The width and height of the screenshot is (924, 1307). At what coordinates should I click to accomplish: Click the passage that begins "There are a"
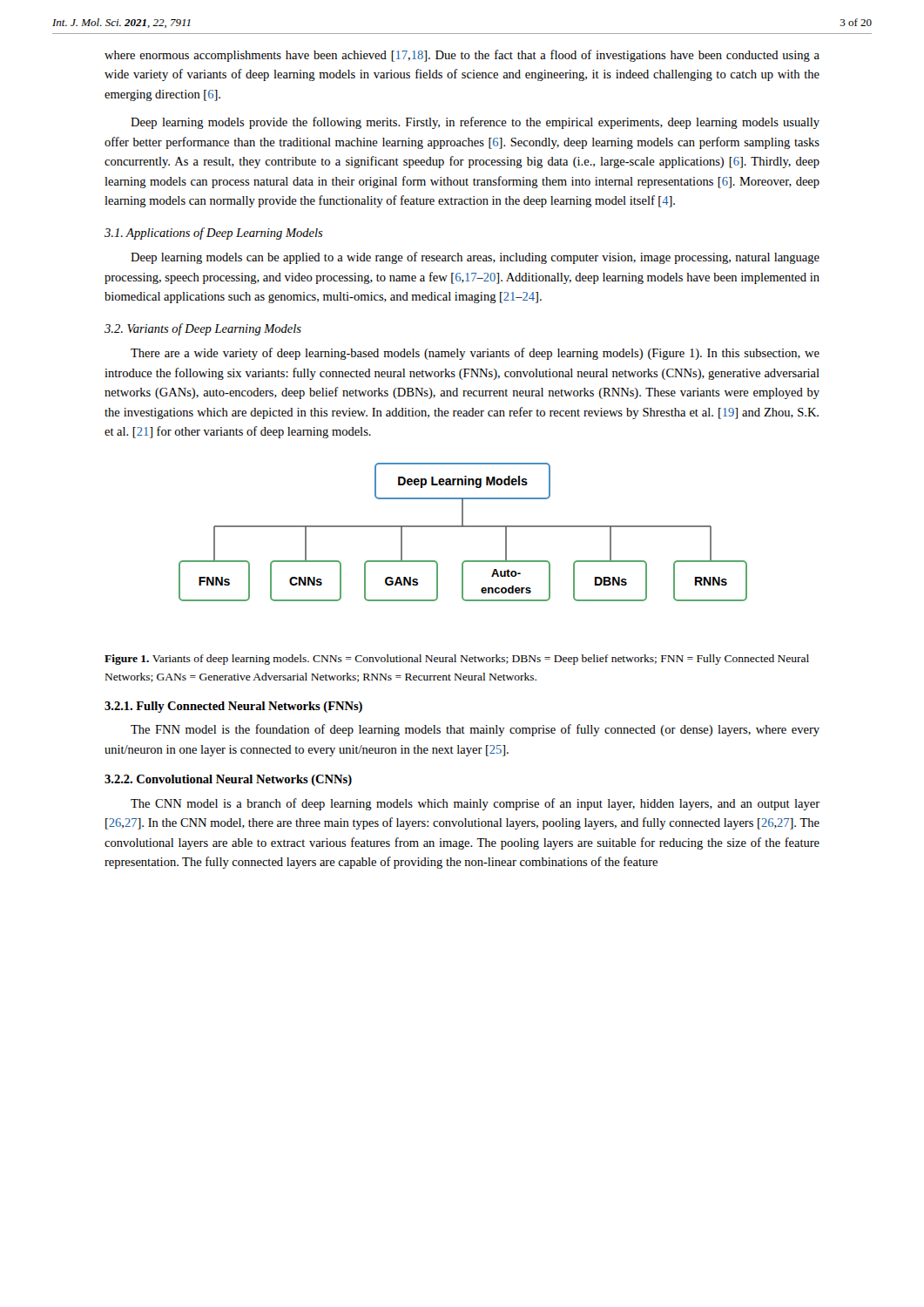coord(462,392)
